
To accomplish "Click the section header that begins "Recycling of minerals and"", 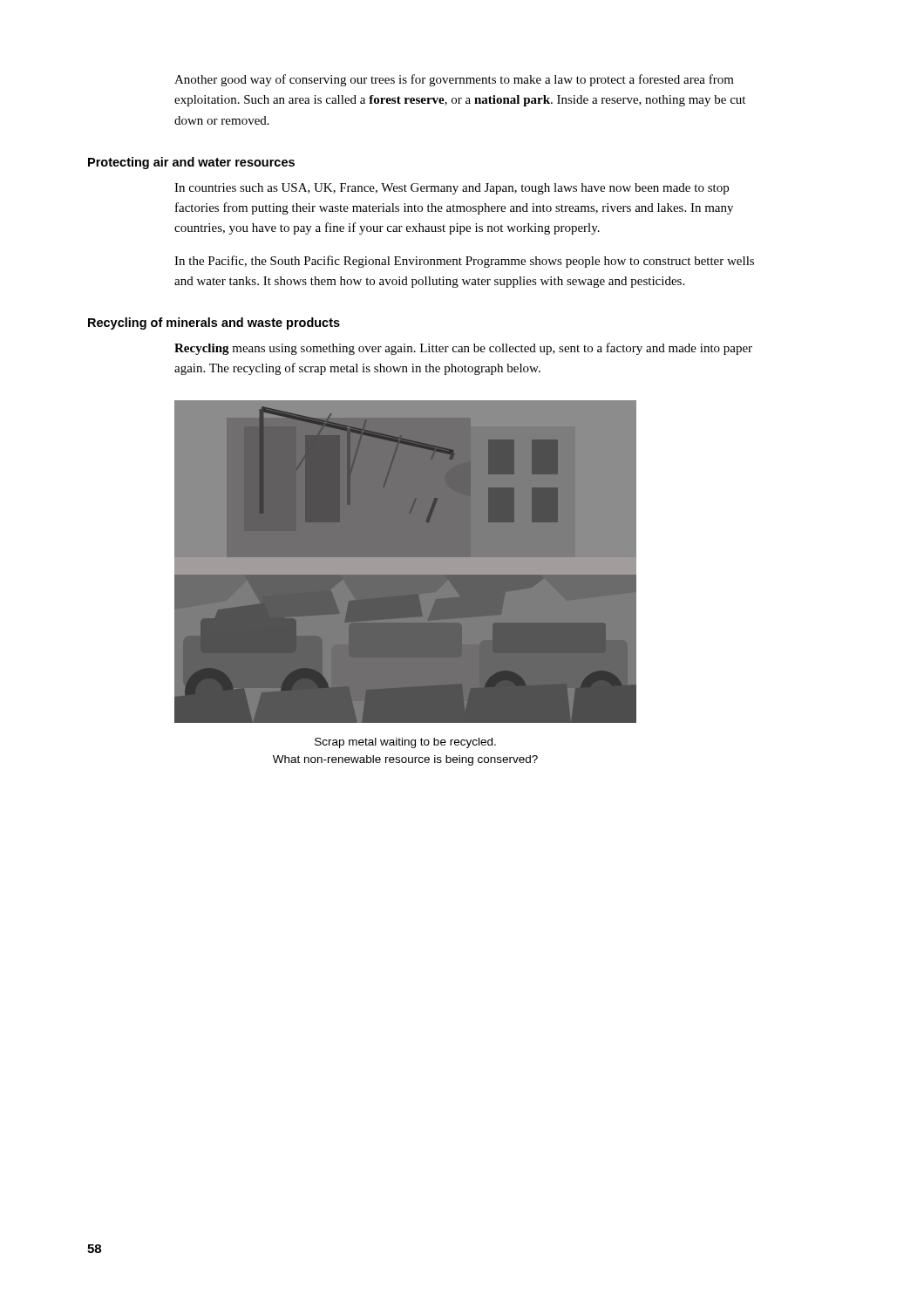I will tap(214, 323).
